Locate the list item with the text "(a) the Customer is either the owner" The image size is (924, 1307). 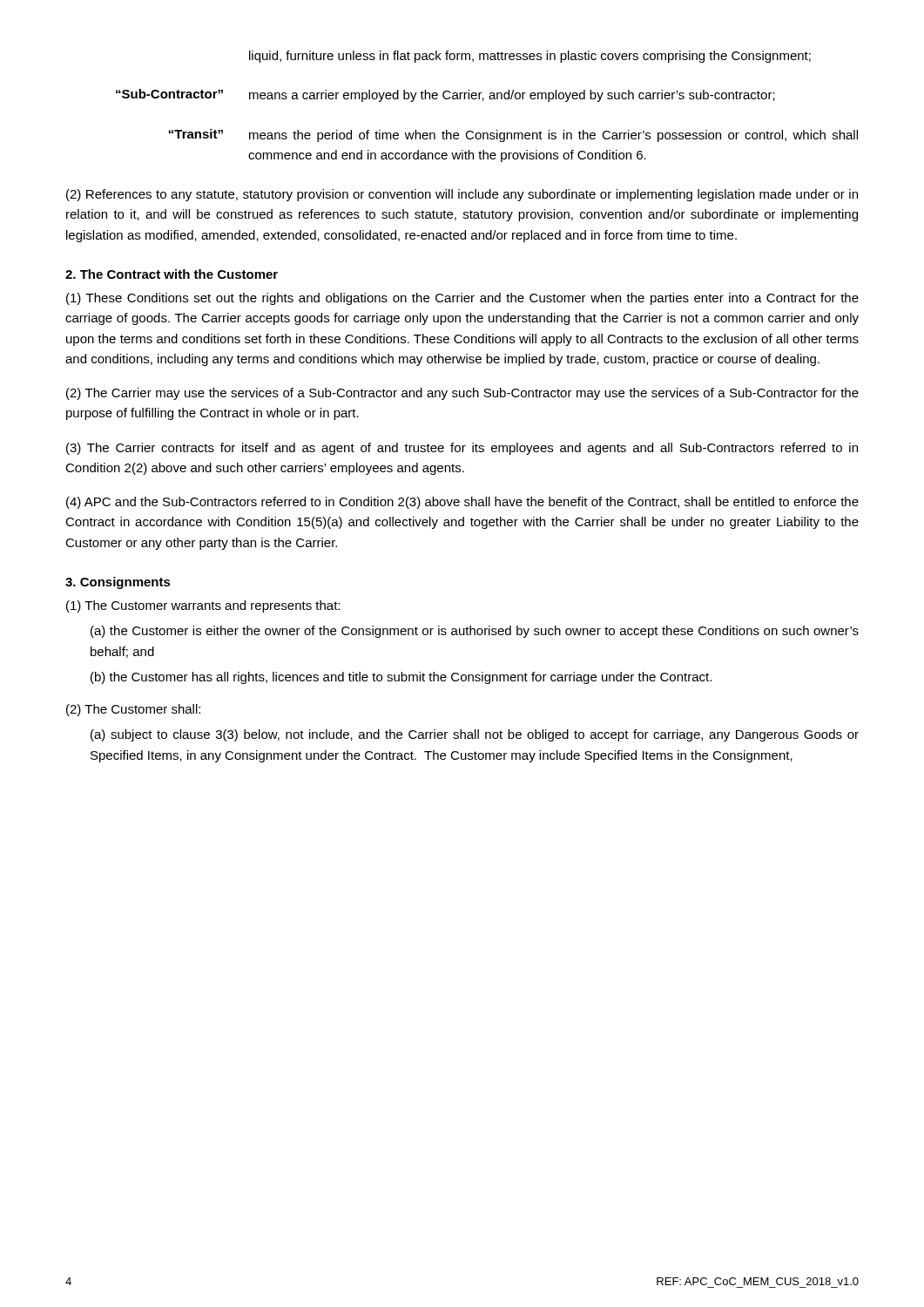pyautogui.click(x=474, y=641)
